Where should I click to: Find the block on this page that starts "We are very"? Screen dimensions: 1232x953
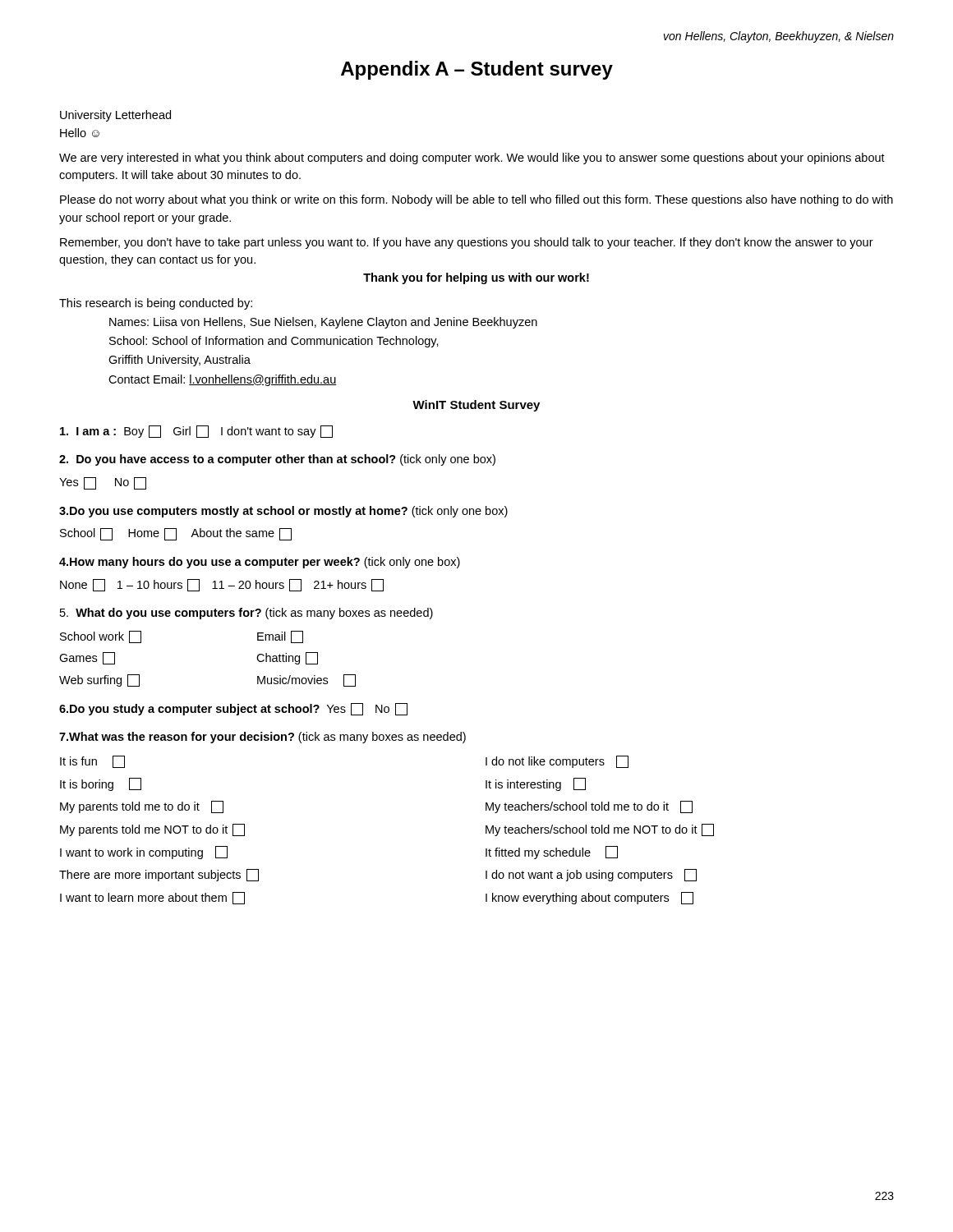tap(472, 166)
